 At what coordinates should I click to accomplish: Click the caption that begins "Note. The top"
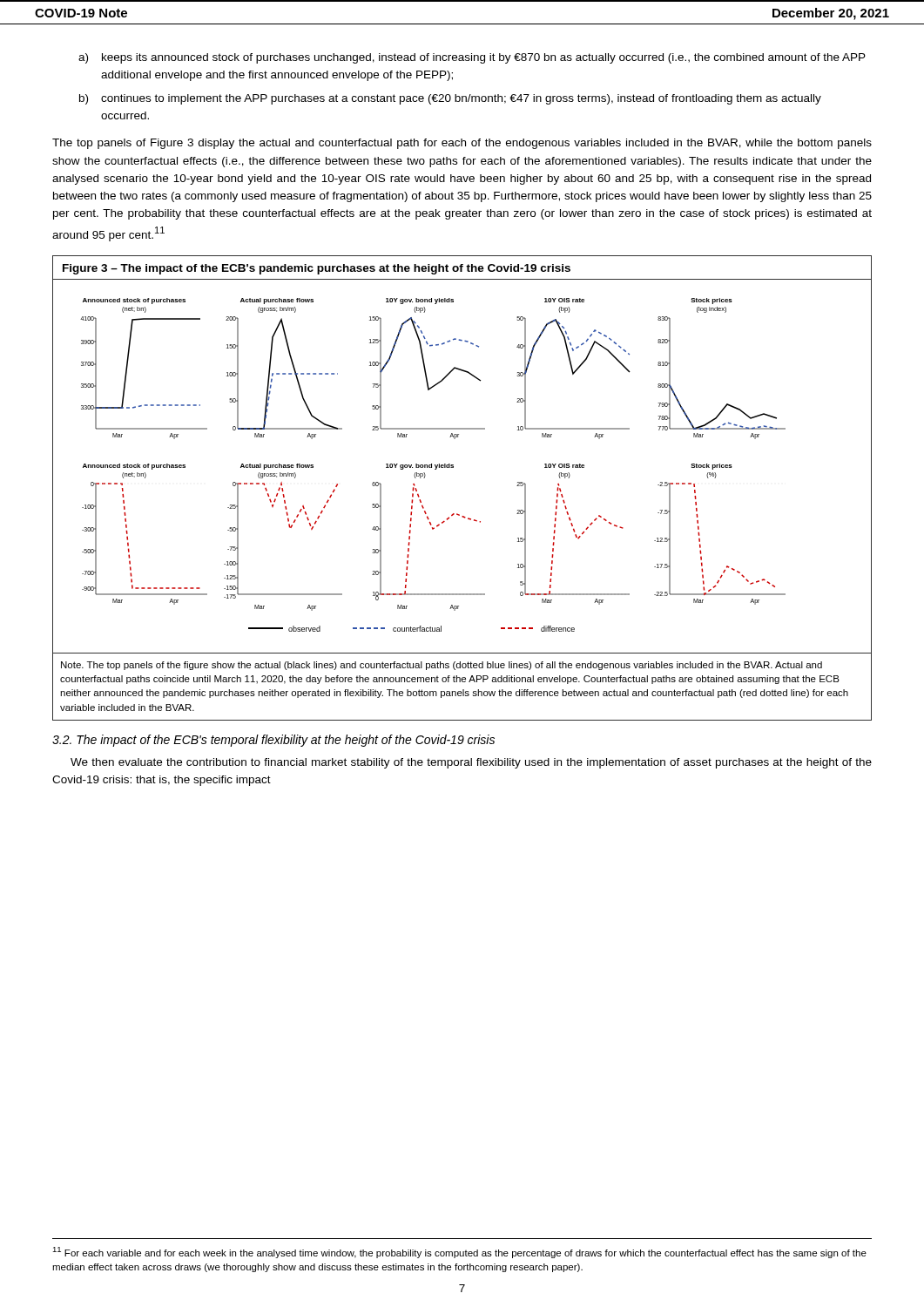tap(454, 686)
